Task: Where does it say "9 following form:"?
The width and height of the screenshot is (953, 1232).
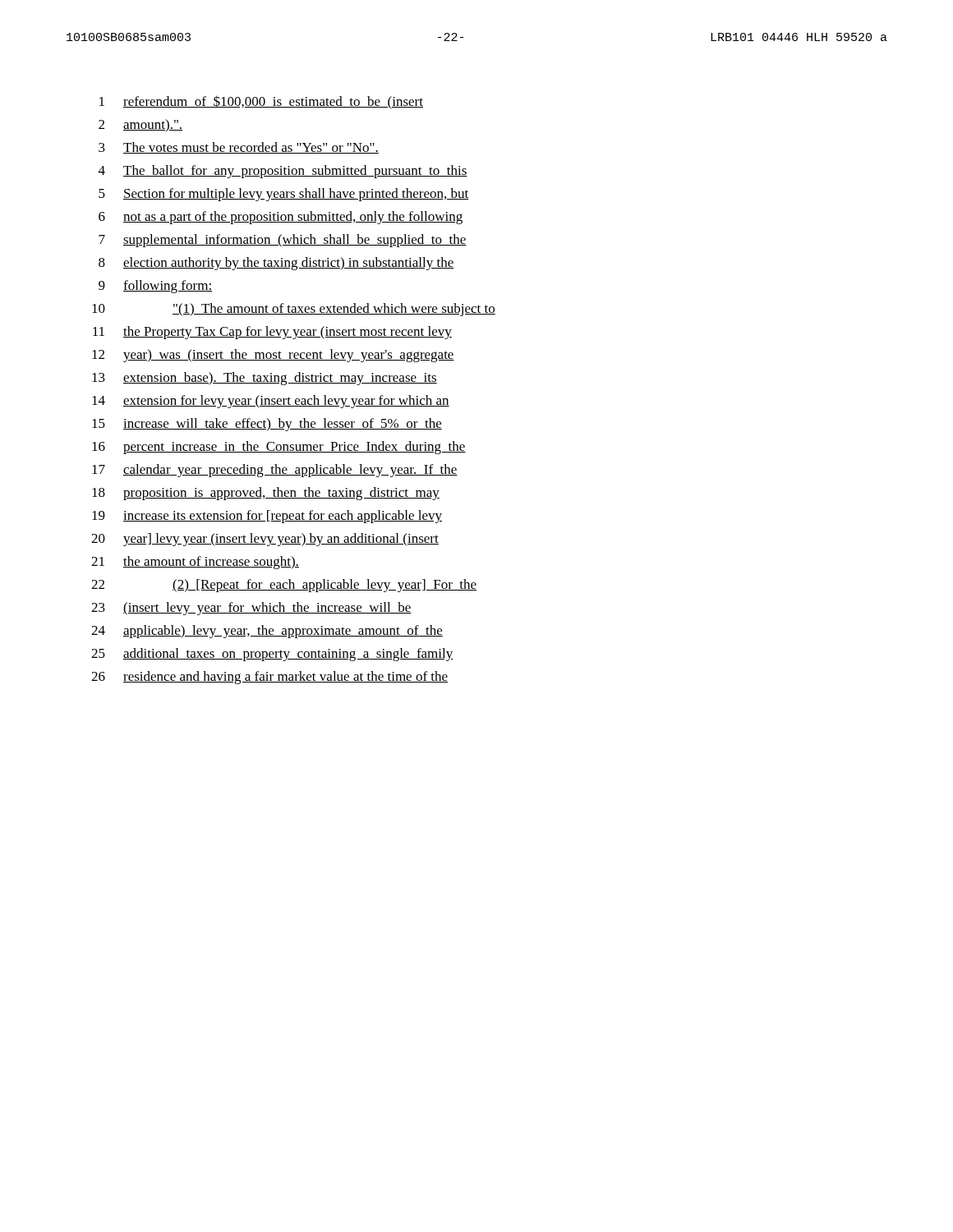Action: click(x=155, y=287)
